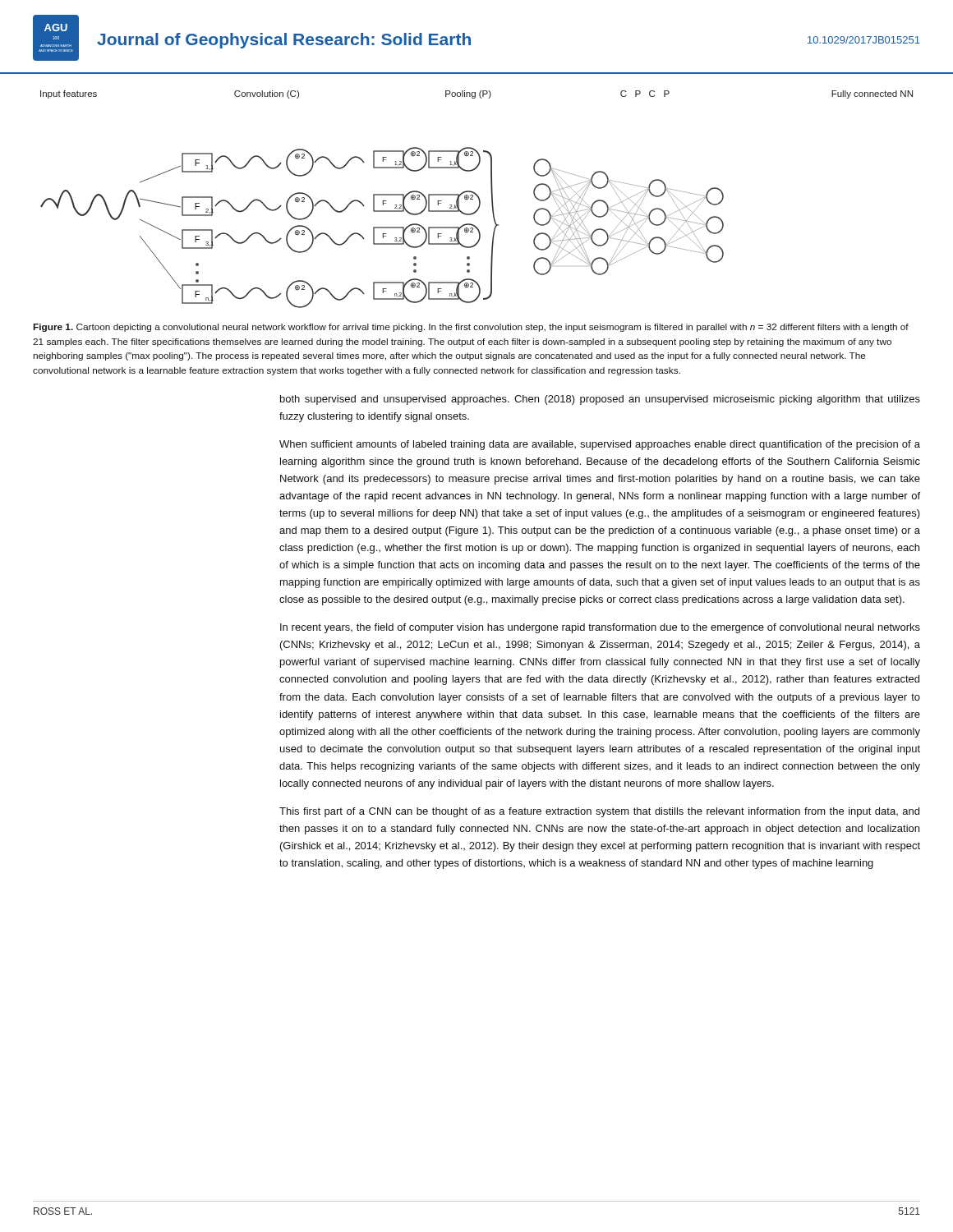Screen dimensions: 1232x953
Task: Click on the schematic
Action: (476, 201)
